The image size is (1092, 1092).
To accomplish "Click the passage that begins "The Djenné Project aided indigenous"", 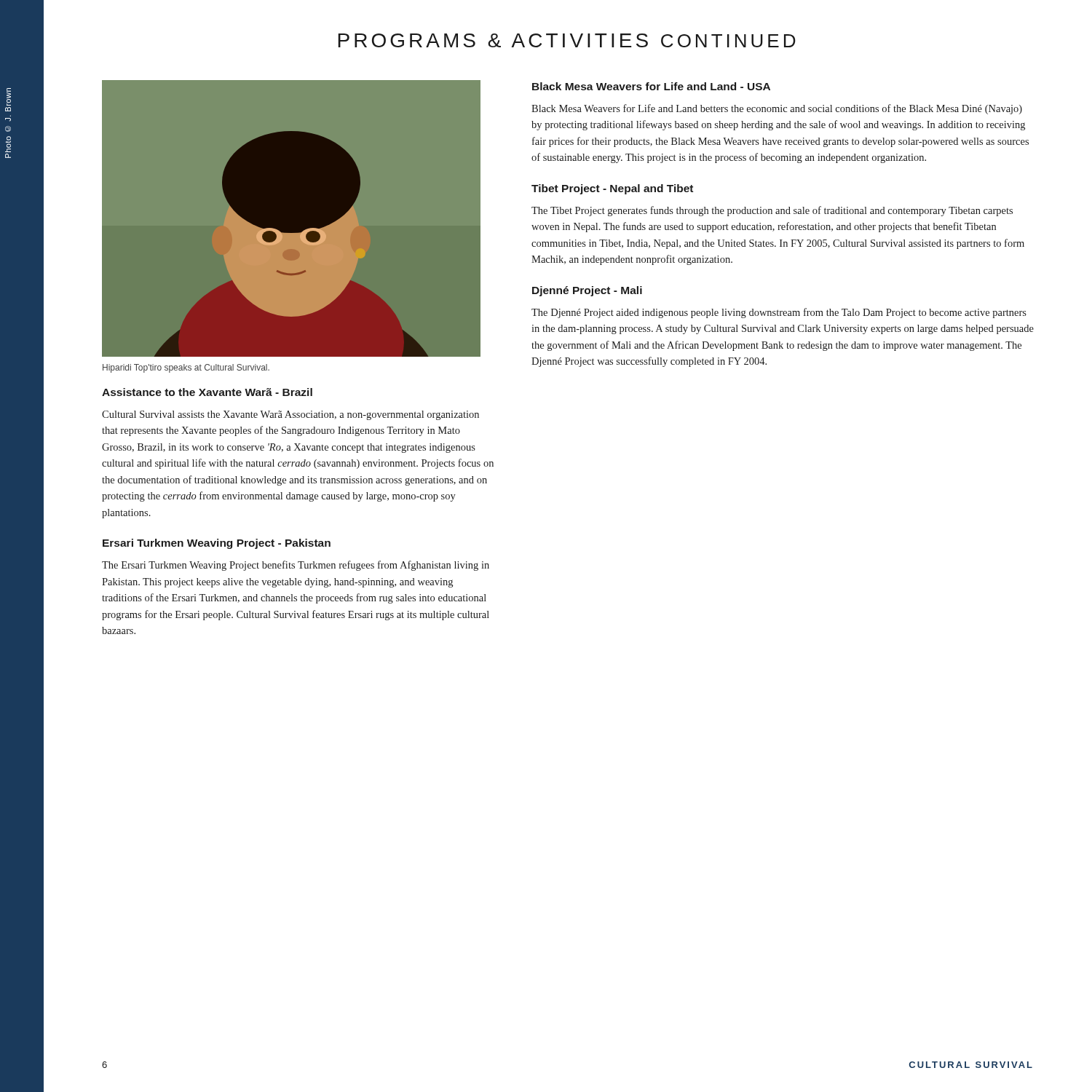I will [783, 337].
